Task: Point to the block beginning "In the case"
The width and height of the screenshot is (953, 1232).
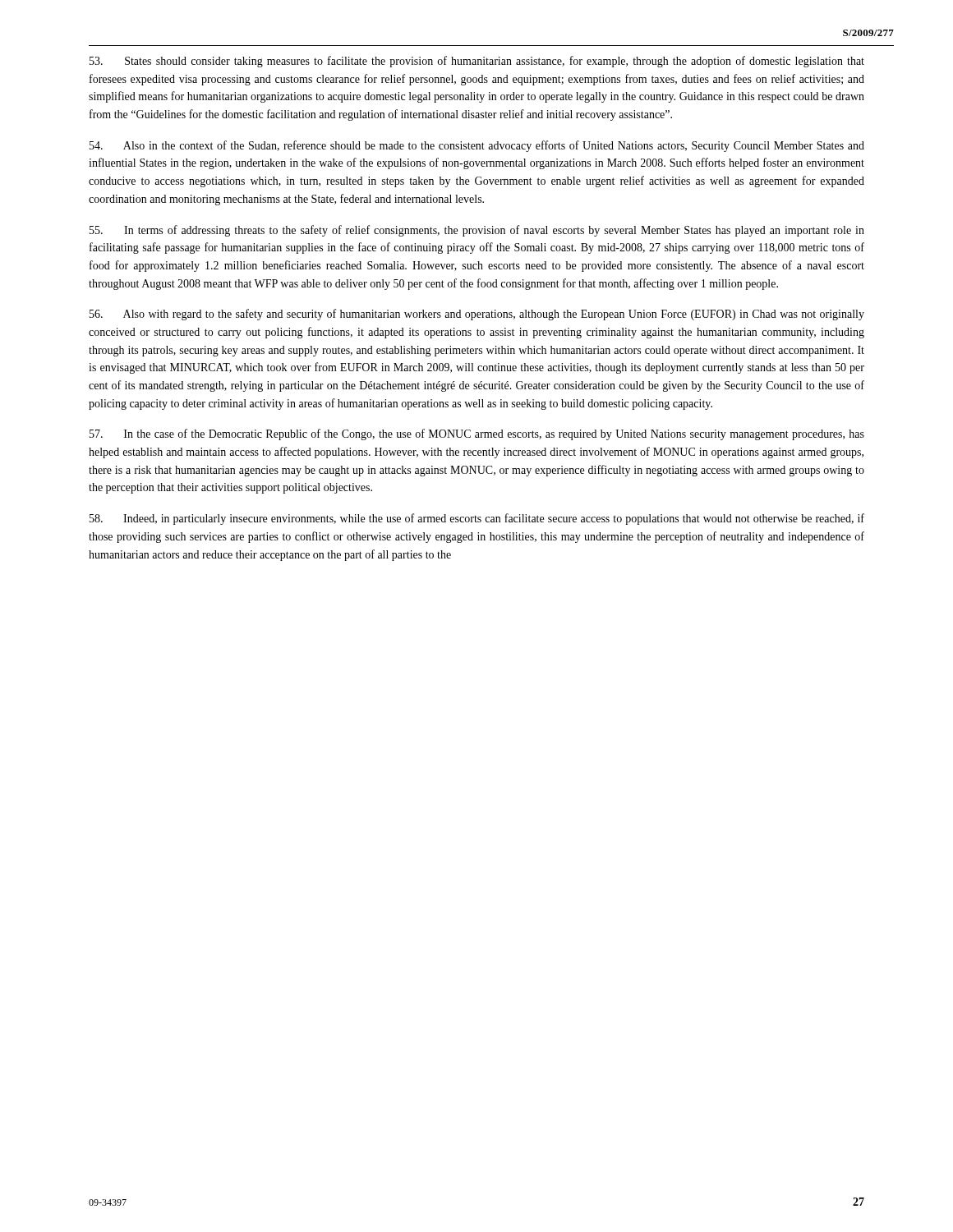Action: [x=476, y=460]
